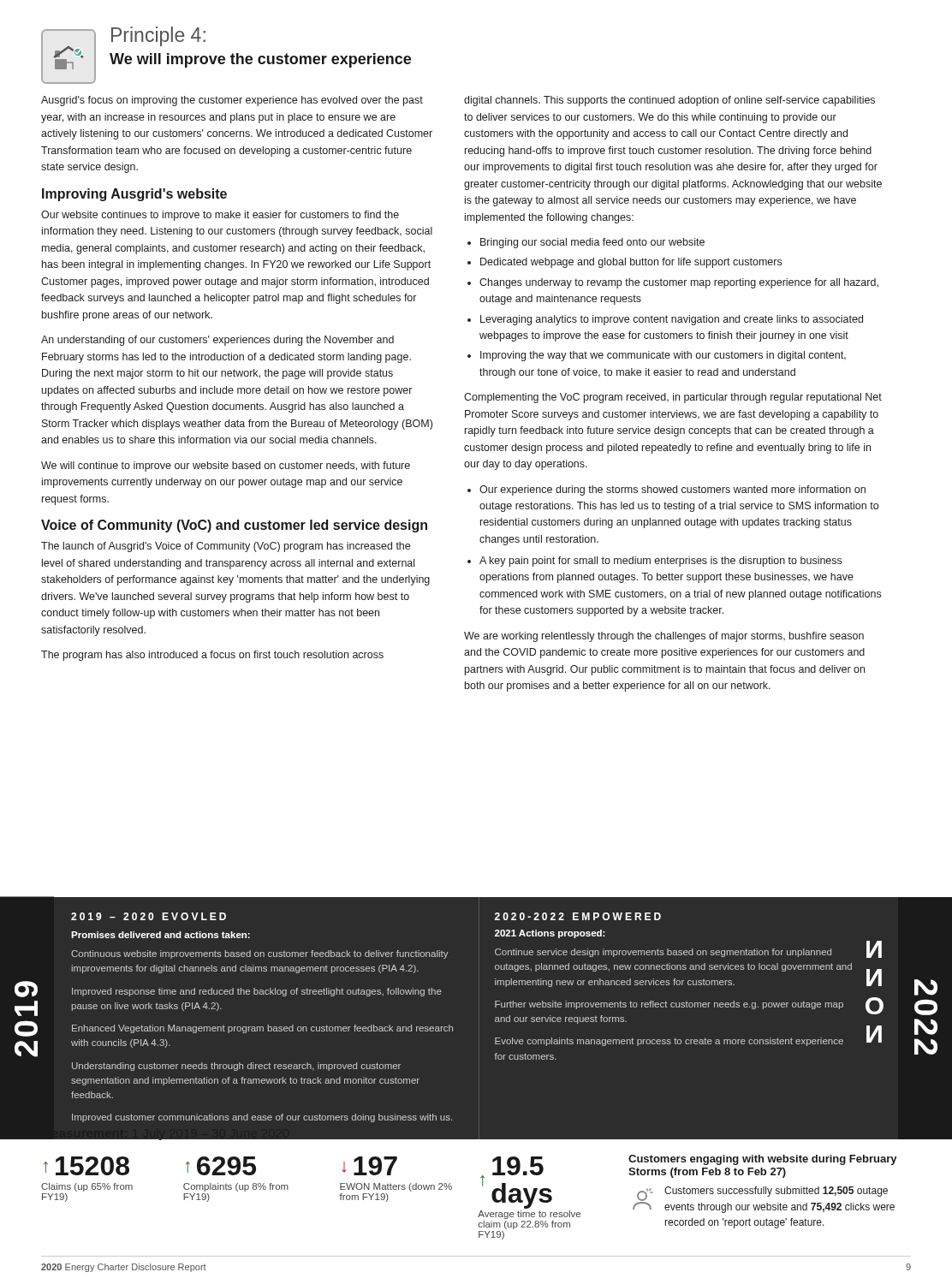The height and width of the screenshot is (1284, 952).
Task: Navigate to the text starting "Bringing our social media feed onto"
Action: (x=592, y=242)
